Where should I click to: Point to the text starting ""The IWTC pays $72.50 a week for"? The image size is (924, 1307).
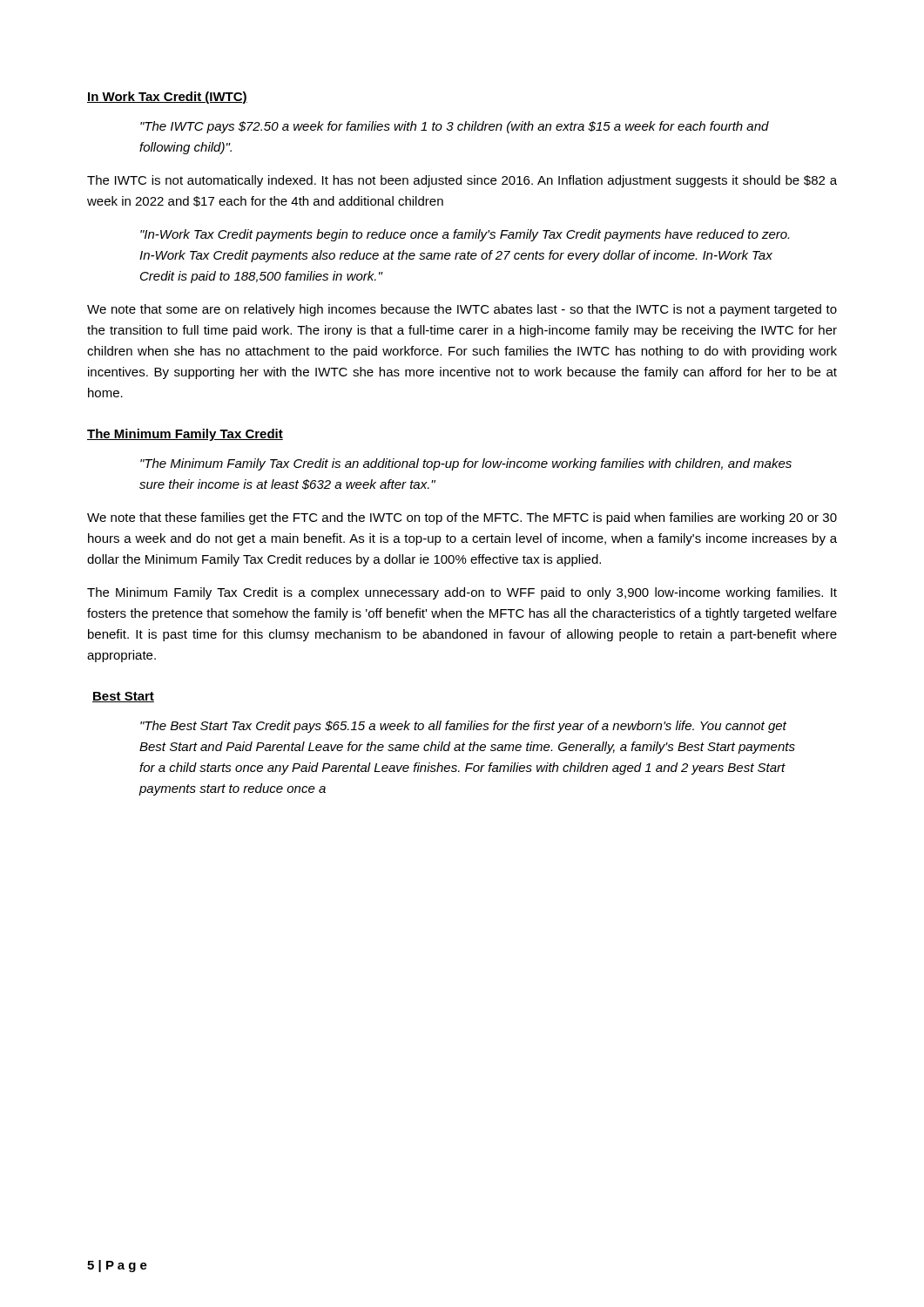tap(454, 136)
